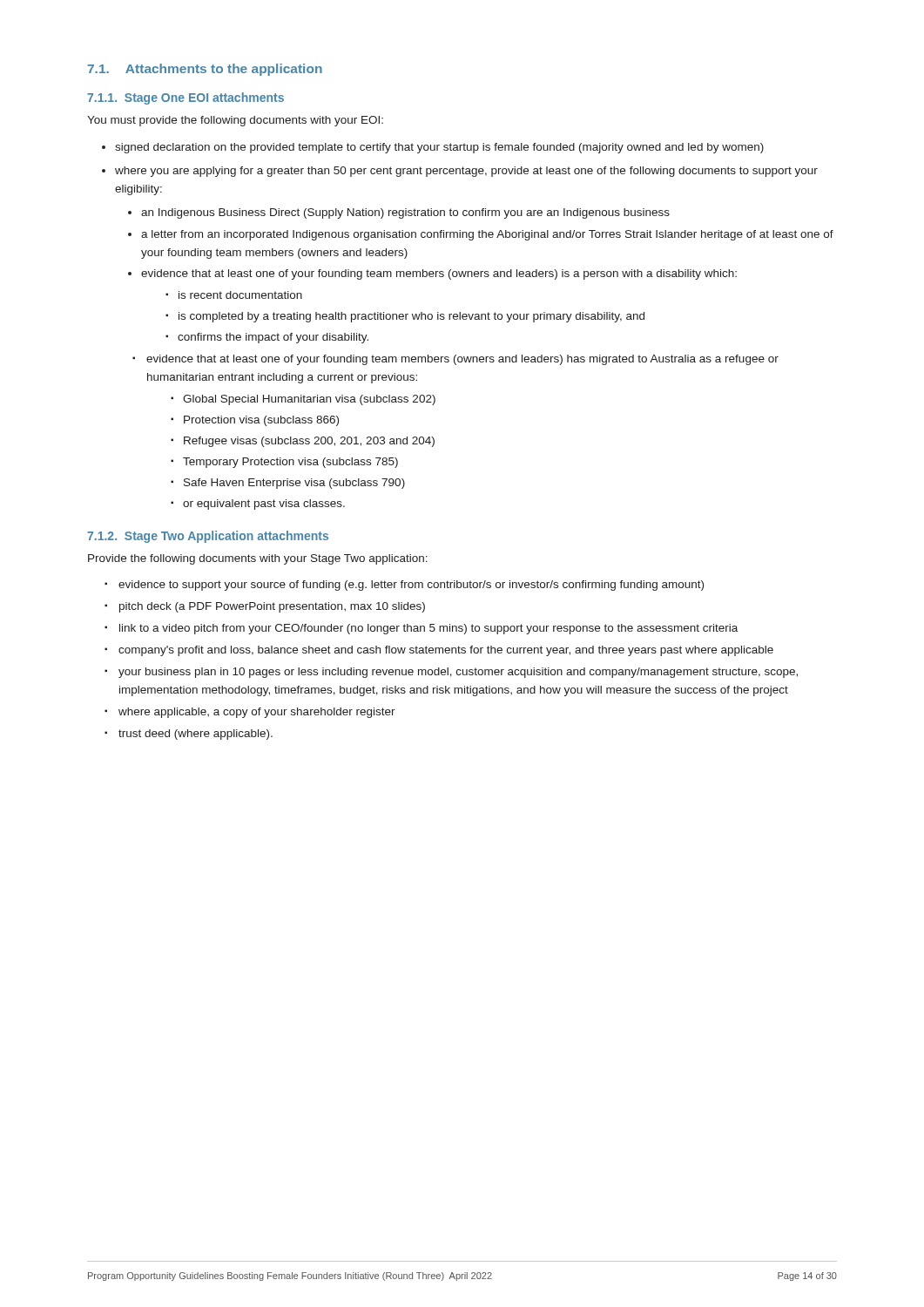Locate the text "Temporary Protection visa (subclass 785)"
924x1307 pixels.
point(291,461)
